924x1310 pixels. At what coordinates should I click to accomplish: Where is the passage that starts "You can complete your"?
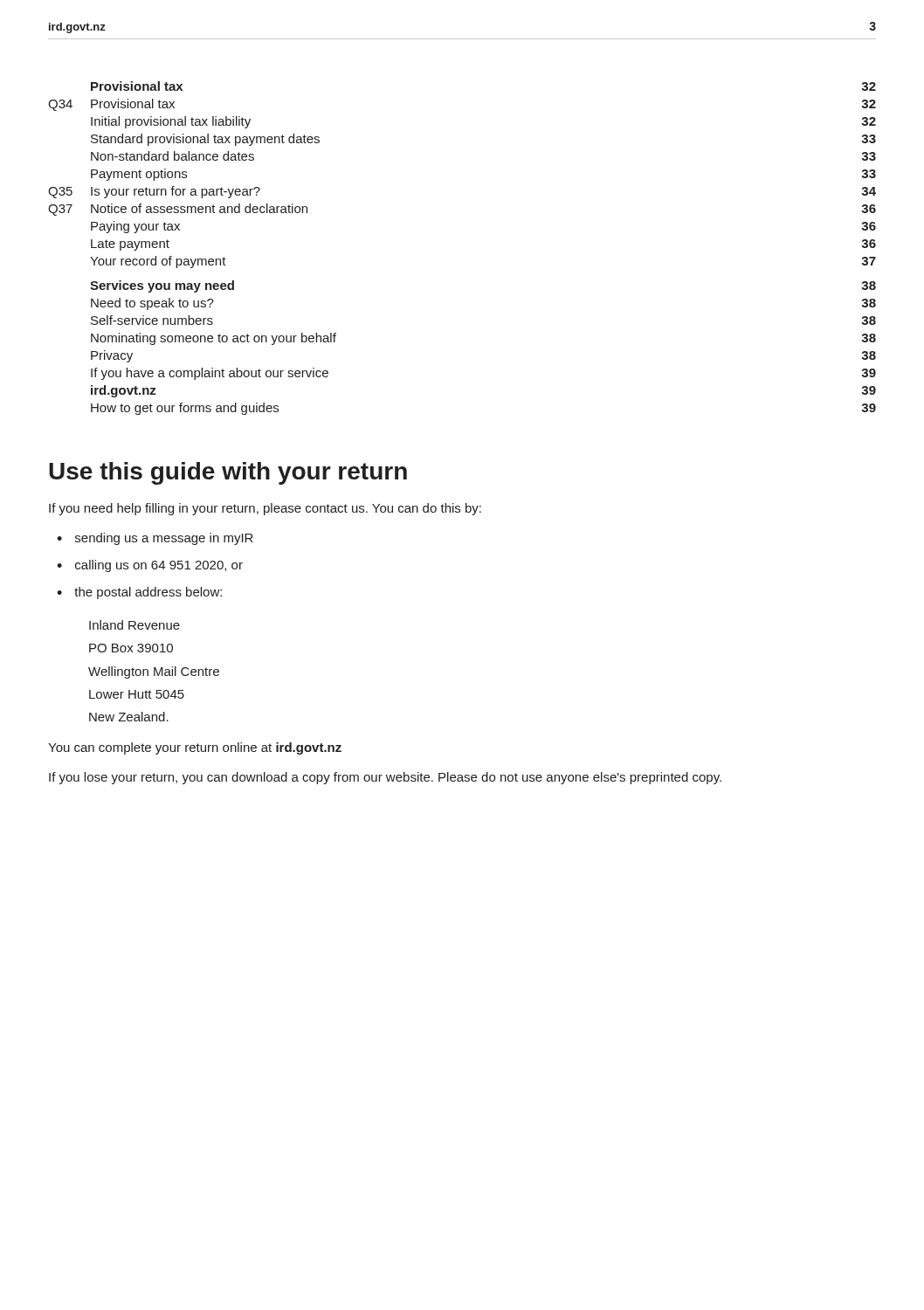(195, 747)
